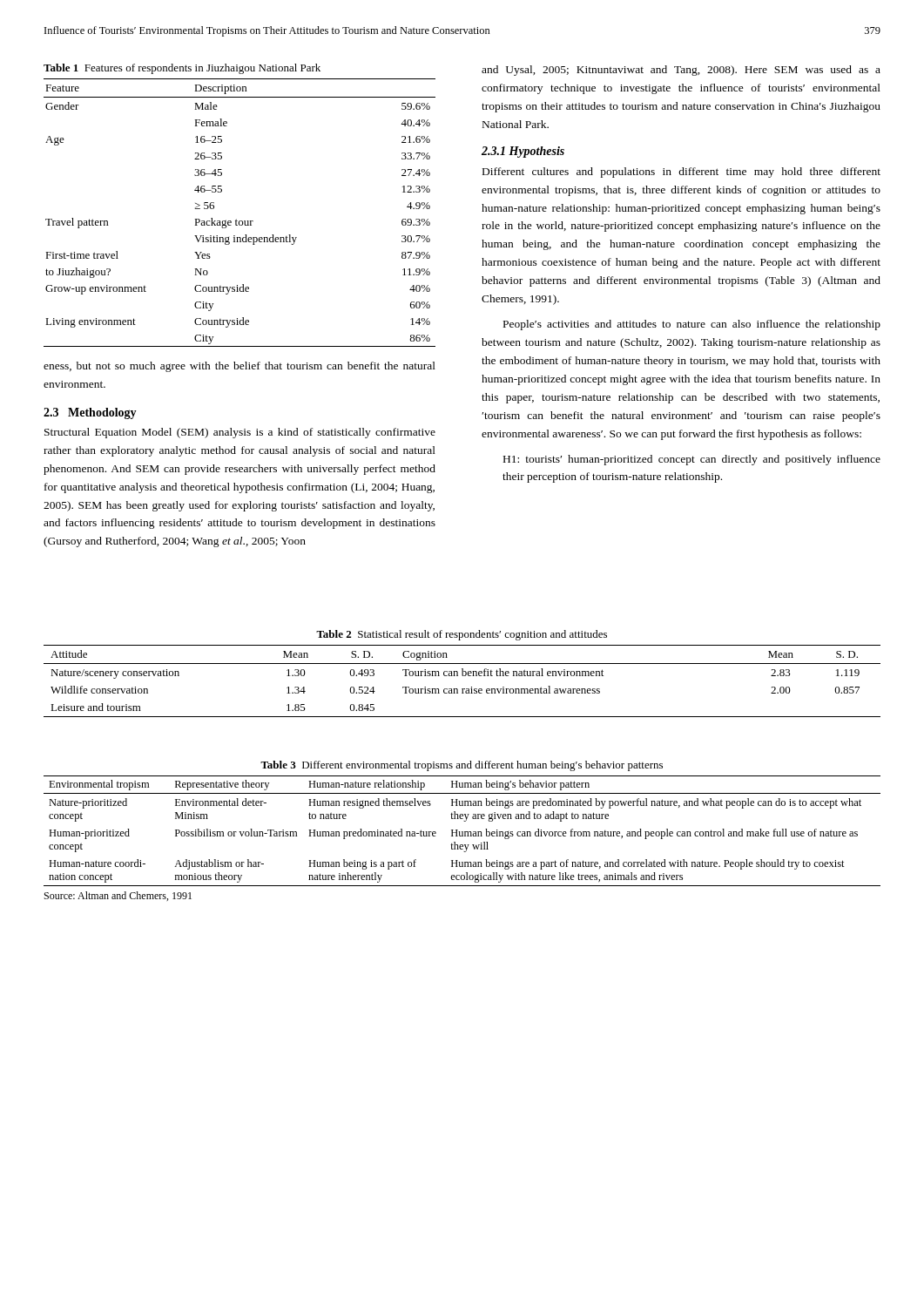924x1307 pixels.
Task: Point to the block beginning "H1: tourists′ human-prioritized concept"
Action: point(691,467)
